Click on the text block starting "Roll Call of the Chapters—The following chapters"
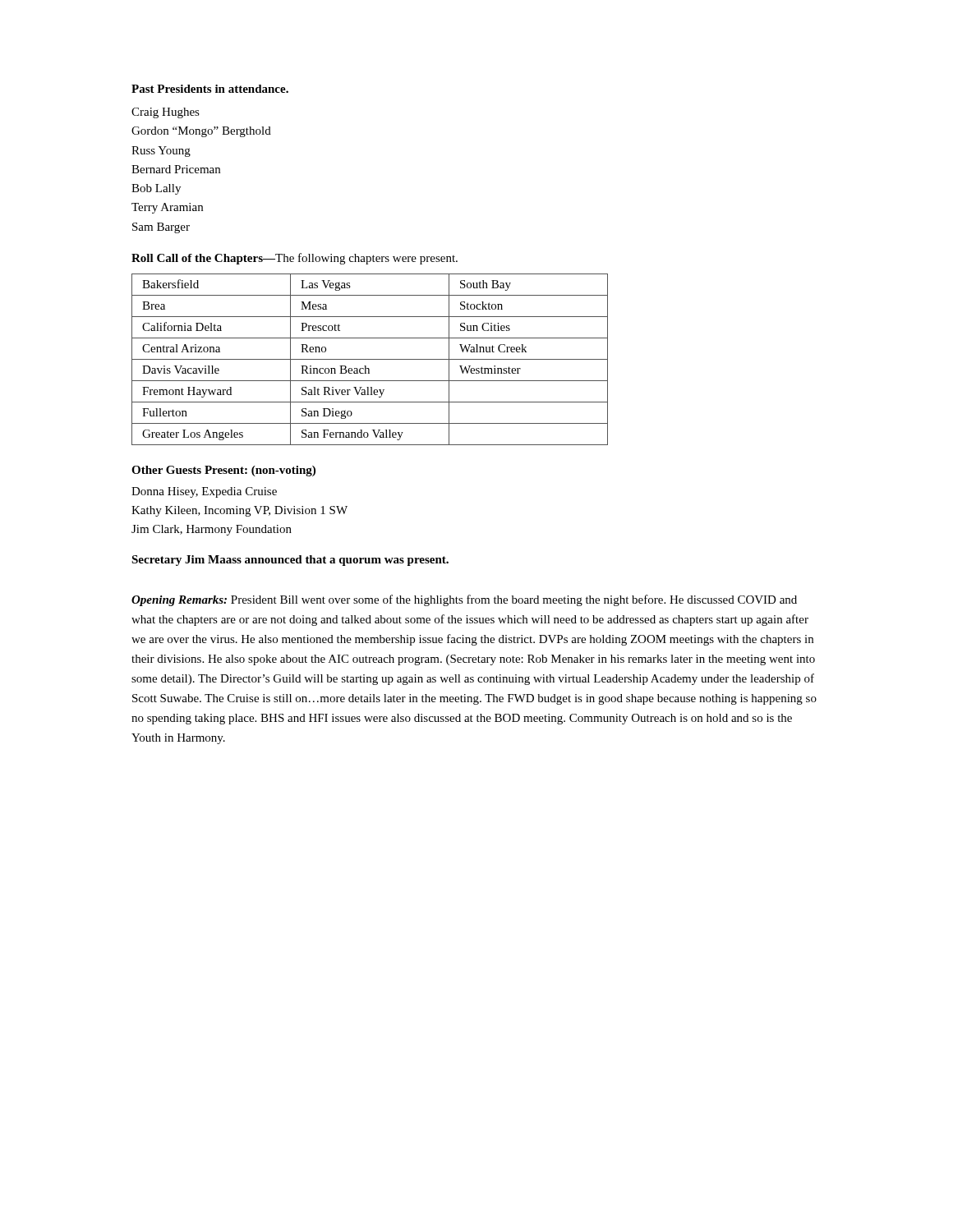Image resolution: width=953 pixels, height=1232 pixels. click(295, 258)
